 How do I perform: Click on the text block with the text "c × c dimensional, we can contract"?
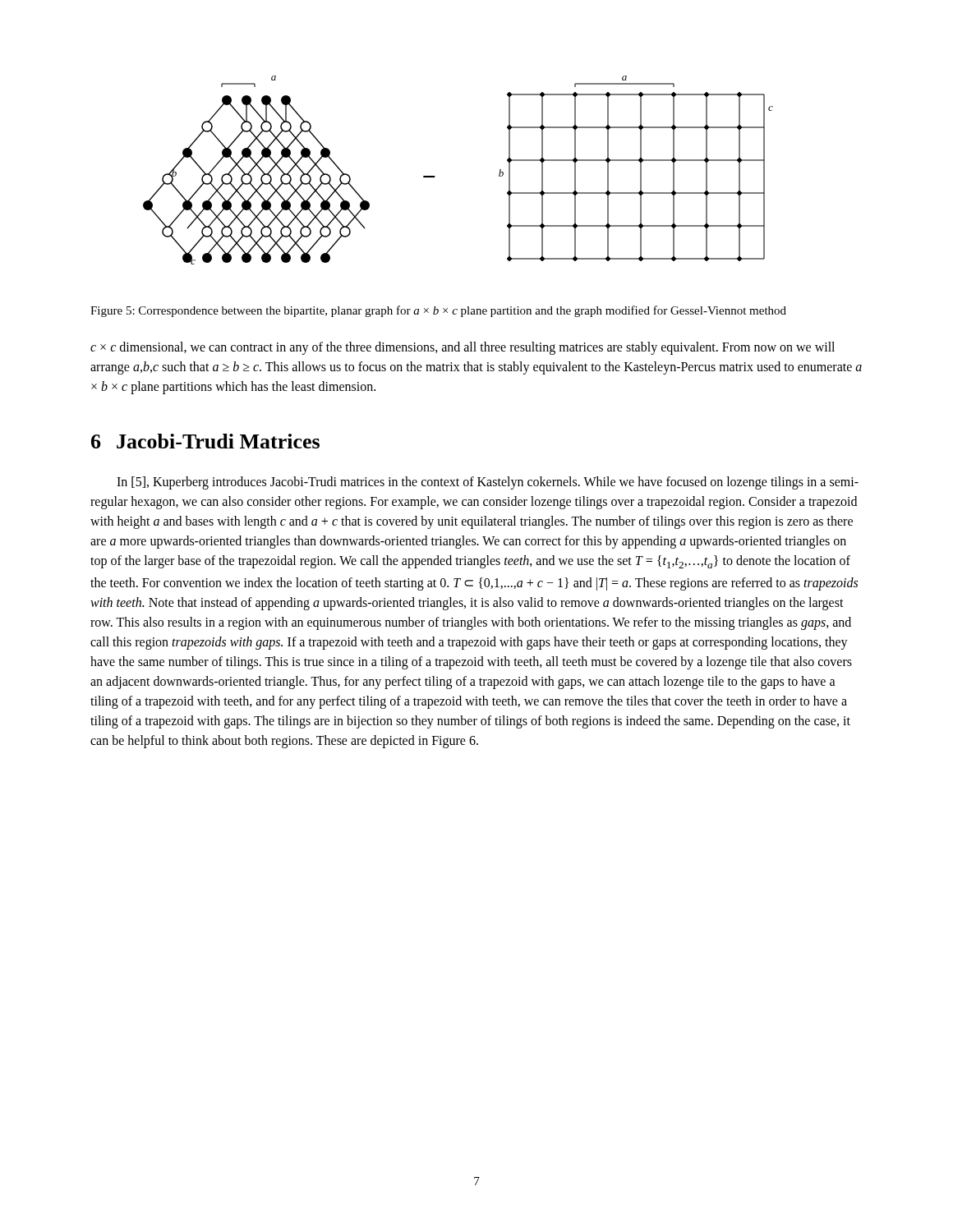tap(476, 367)
